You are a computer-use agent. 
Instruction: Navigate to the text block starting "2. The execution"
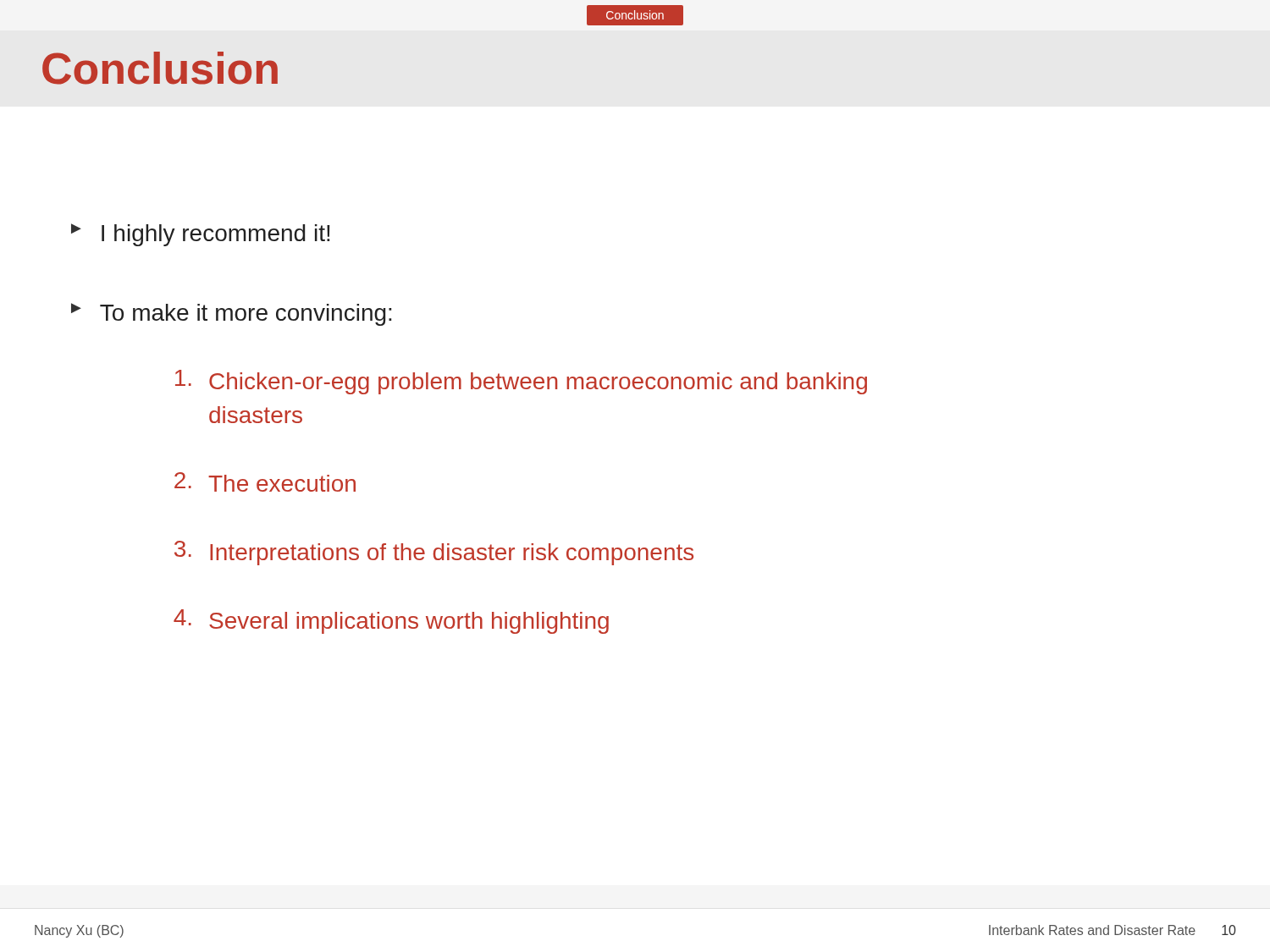tap(263, 483)
